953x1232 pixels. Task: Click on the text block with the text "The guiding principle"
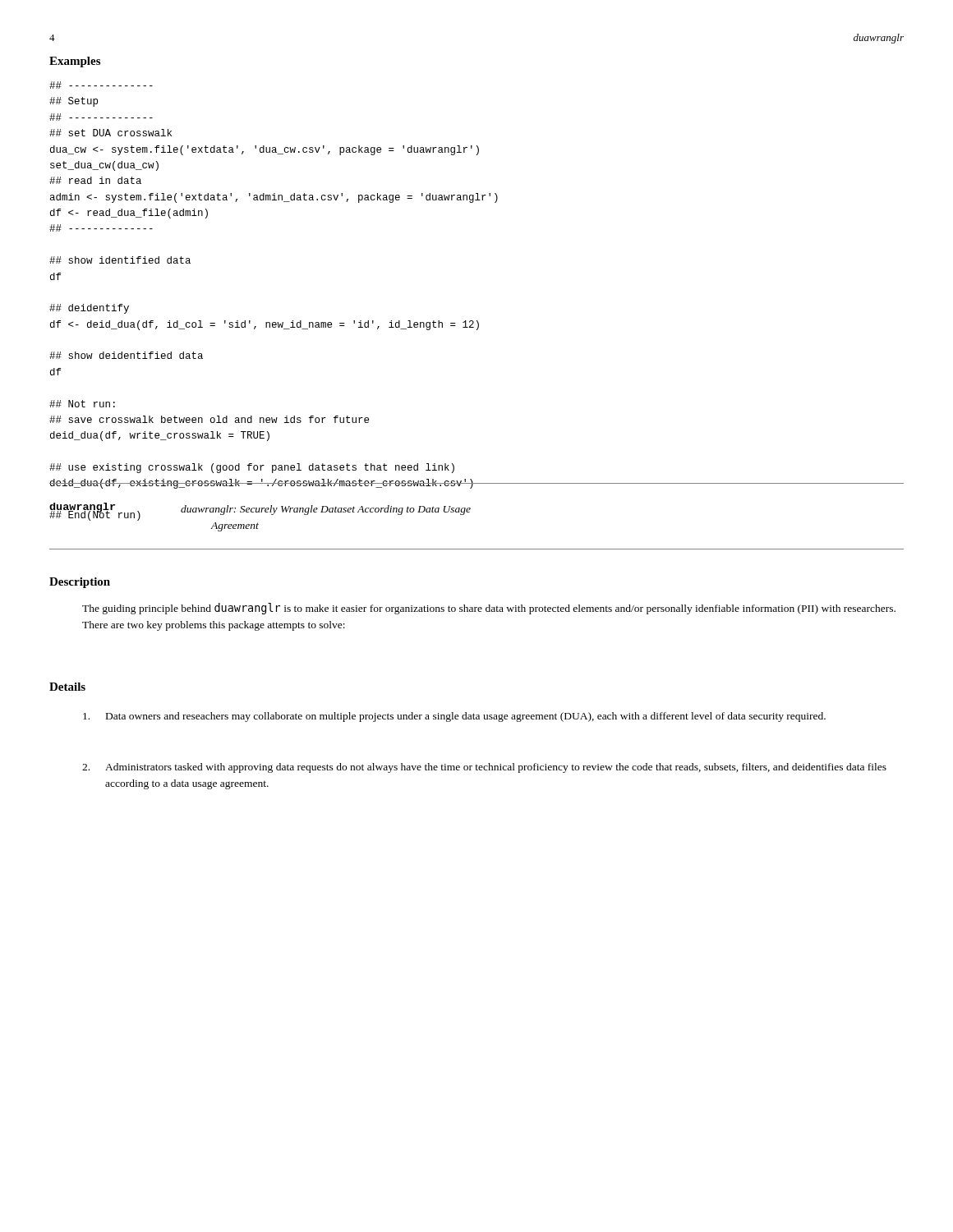(489, 616)
